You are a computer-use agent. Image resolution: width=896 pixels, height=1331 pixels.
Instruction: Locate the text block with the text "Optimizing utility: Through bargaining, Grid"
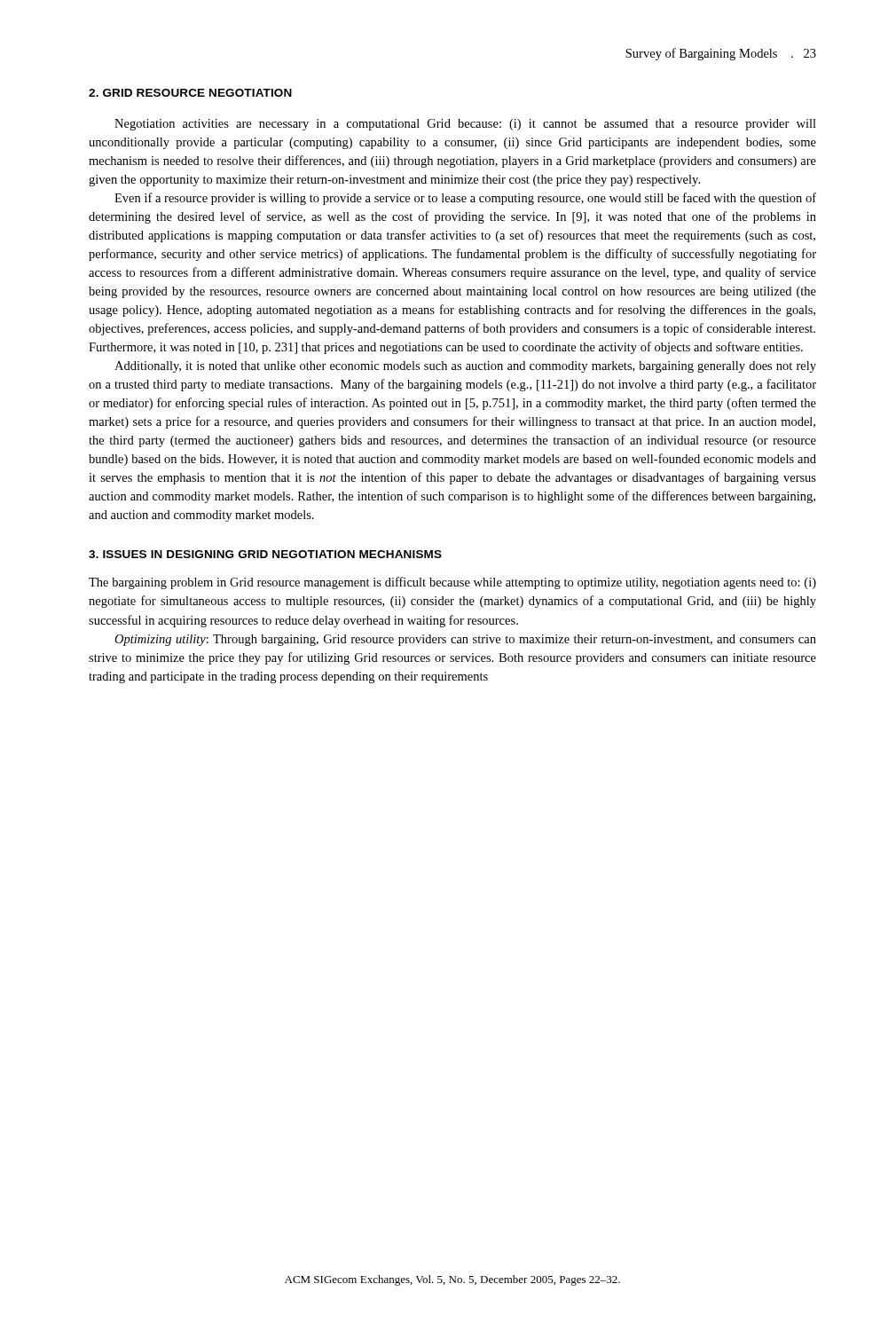coord(452,657)
